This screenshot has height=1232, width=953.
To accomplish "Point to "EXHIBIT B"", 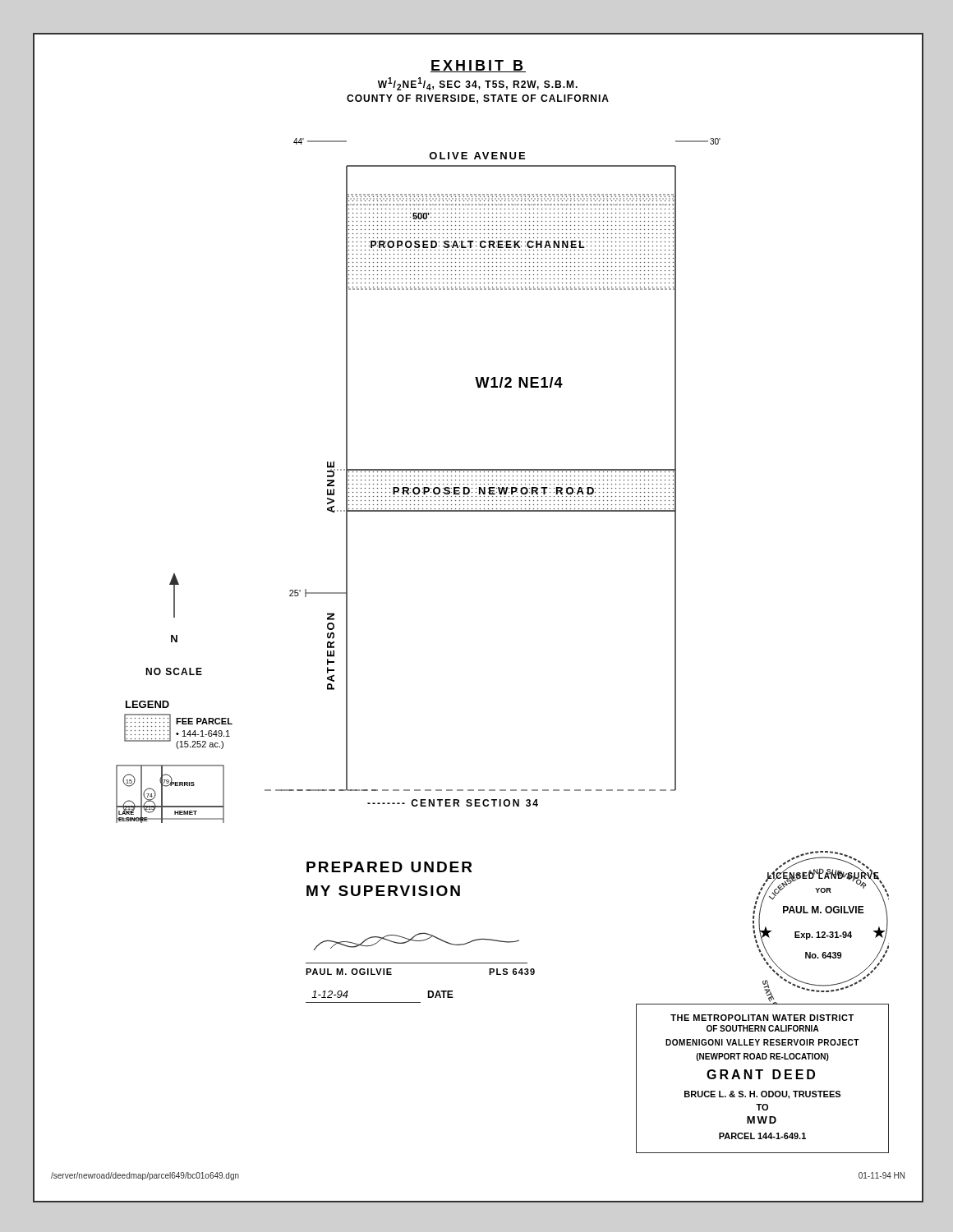I will [478, 66].
